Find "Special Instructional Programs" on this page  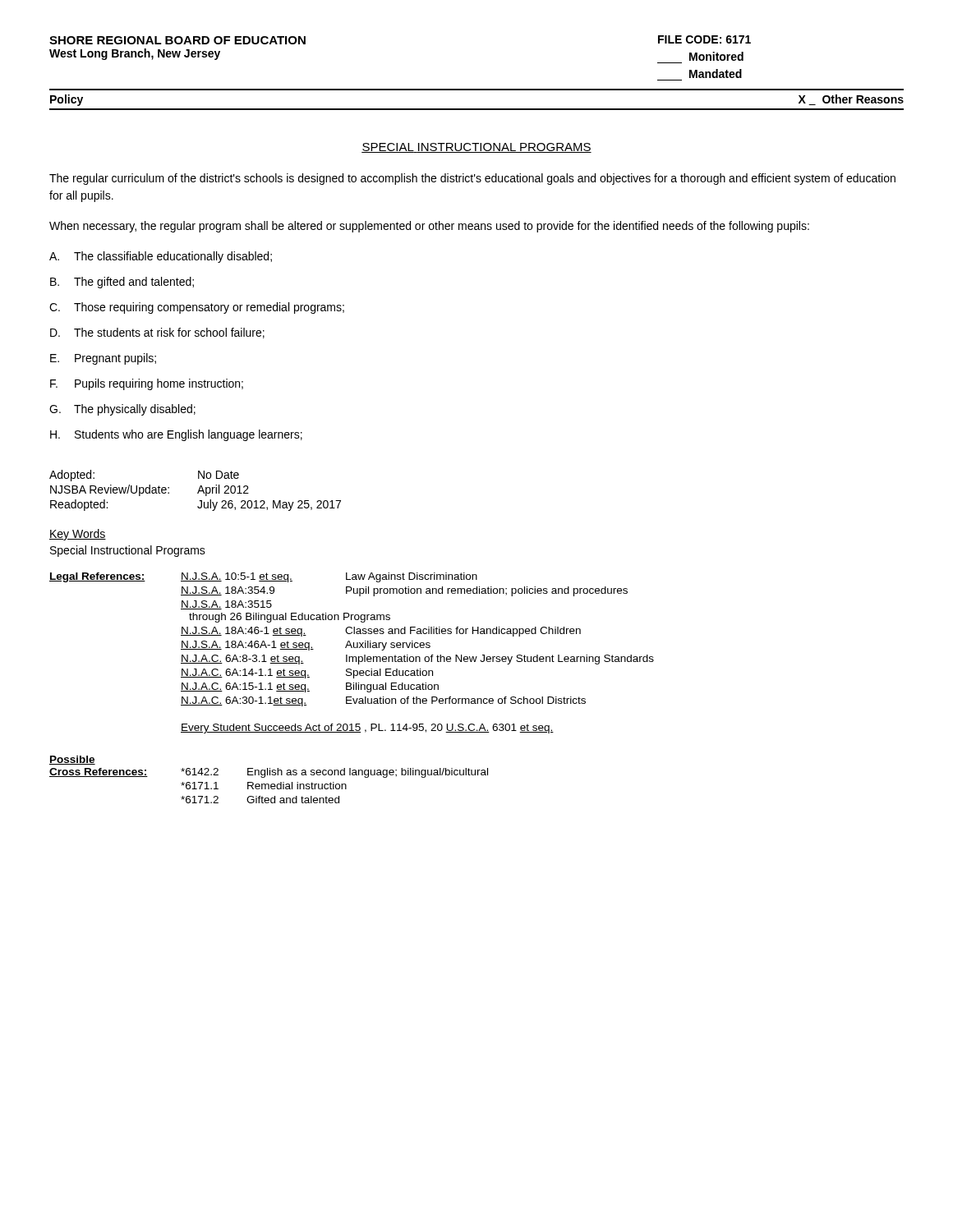coord(128,551)
